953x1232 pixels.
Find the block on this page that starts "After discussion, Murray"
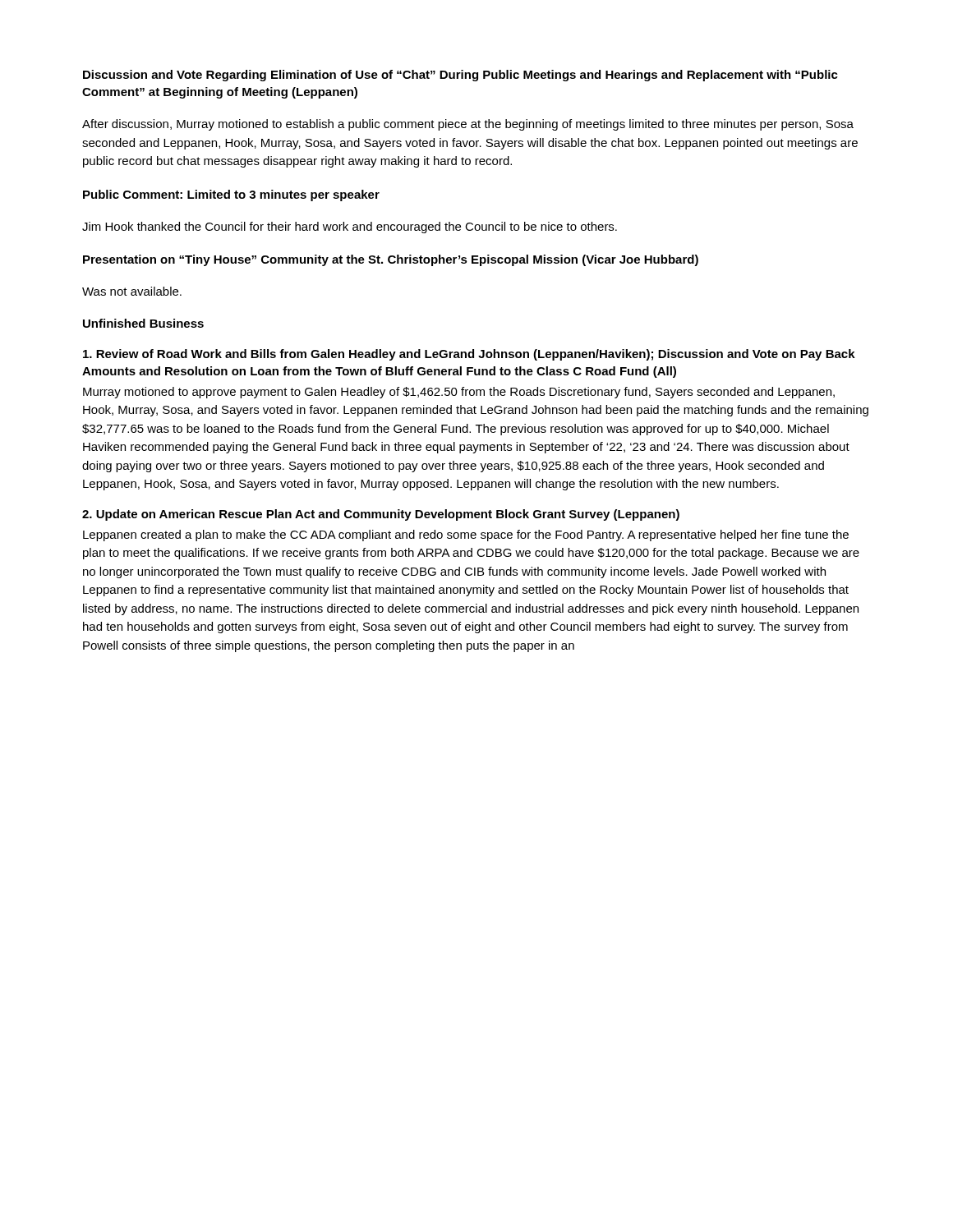coord(476,143)
